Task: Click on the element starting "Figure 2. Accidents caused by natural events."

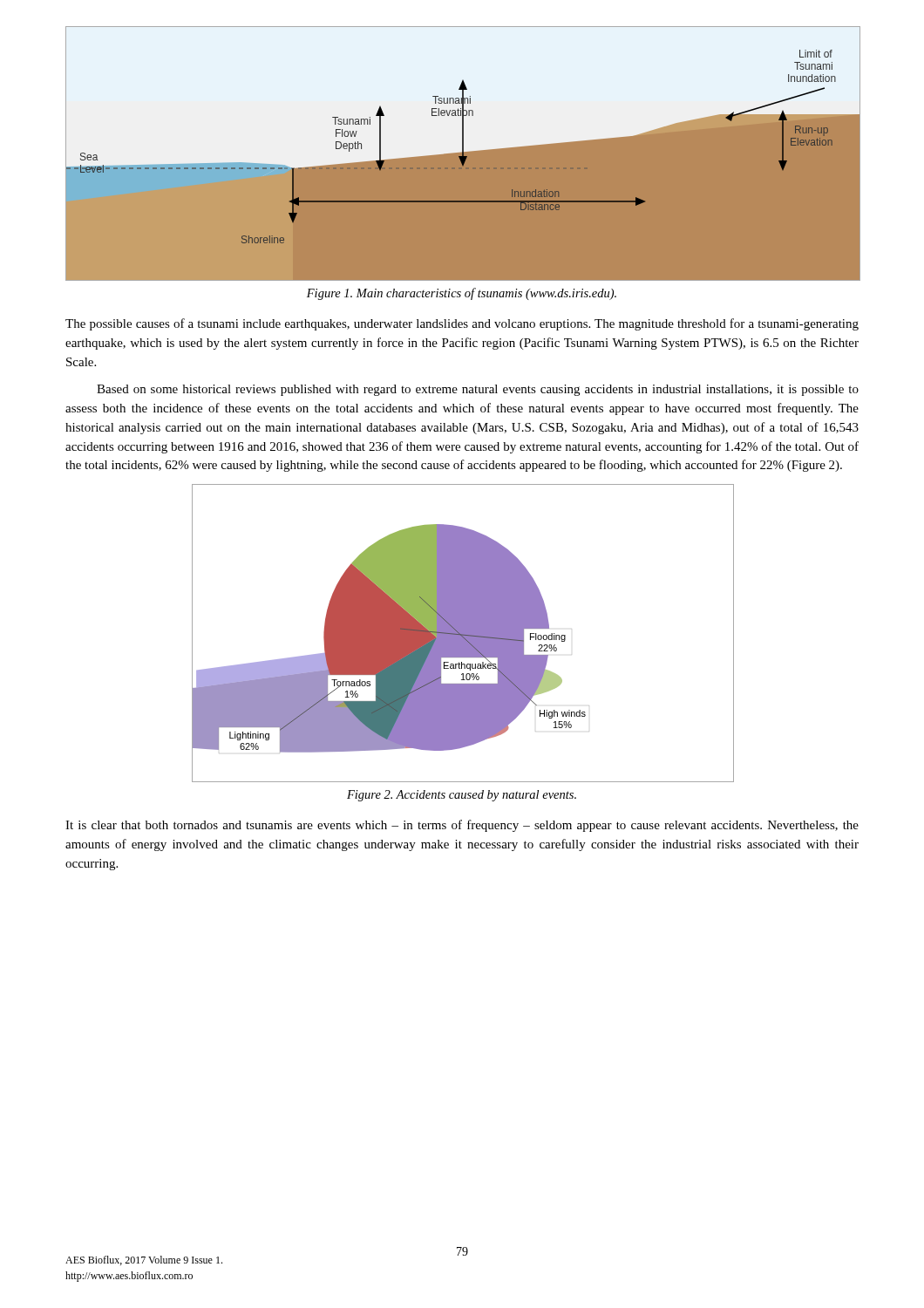Action: [x=462, y=794]
